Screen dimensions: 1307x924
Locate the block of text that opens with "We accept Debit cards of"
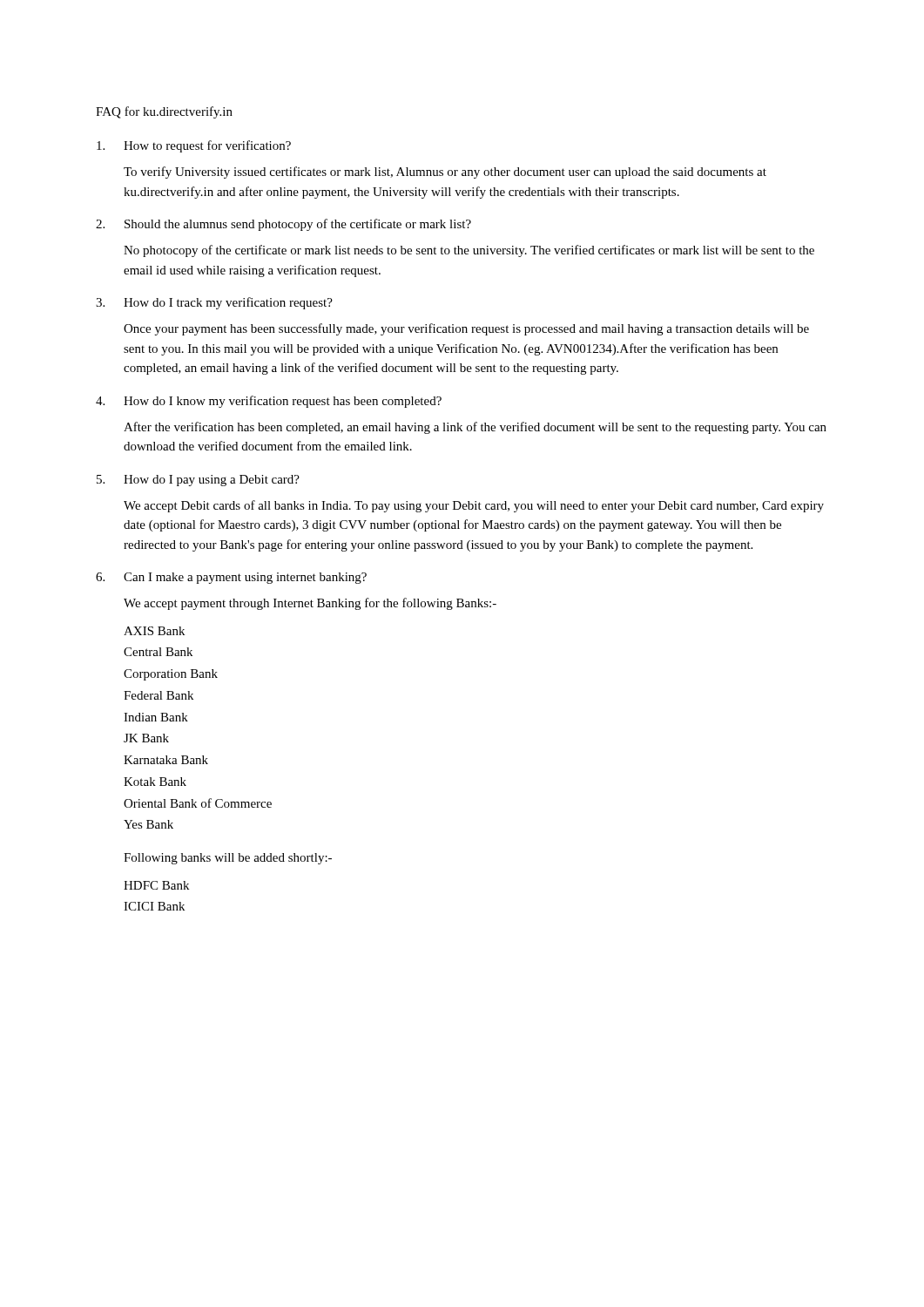474,525
